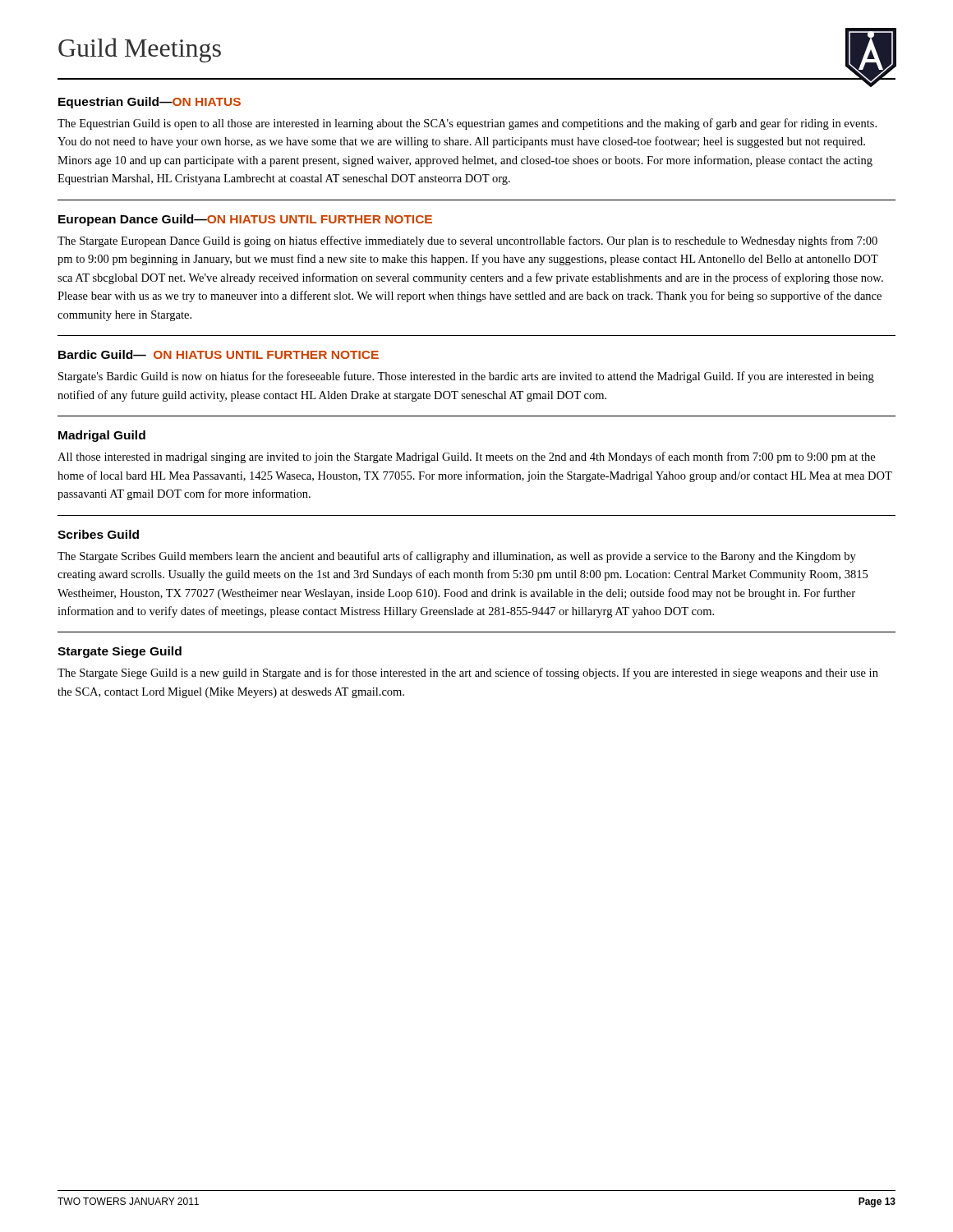Click on the section header containing "Equestrian Guild—ON HIATUS"
953x1232 pixels.
click(x=149, y=101)
